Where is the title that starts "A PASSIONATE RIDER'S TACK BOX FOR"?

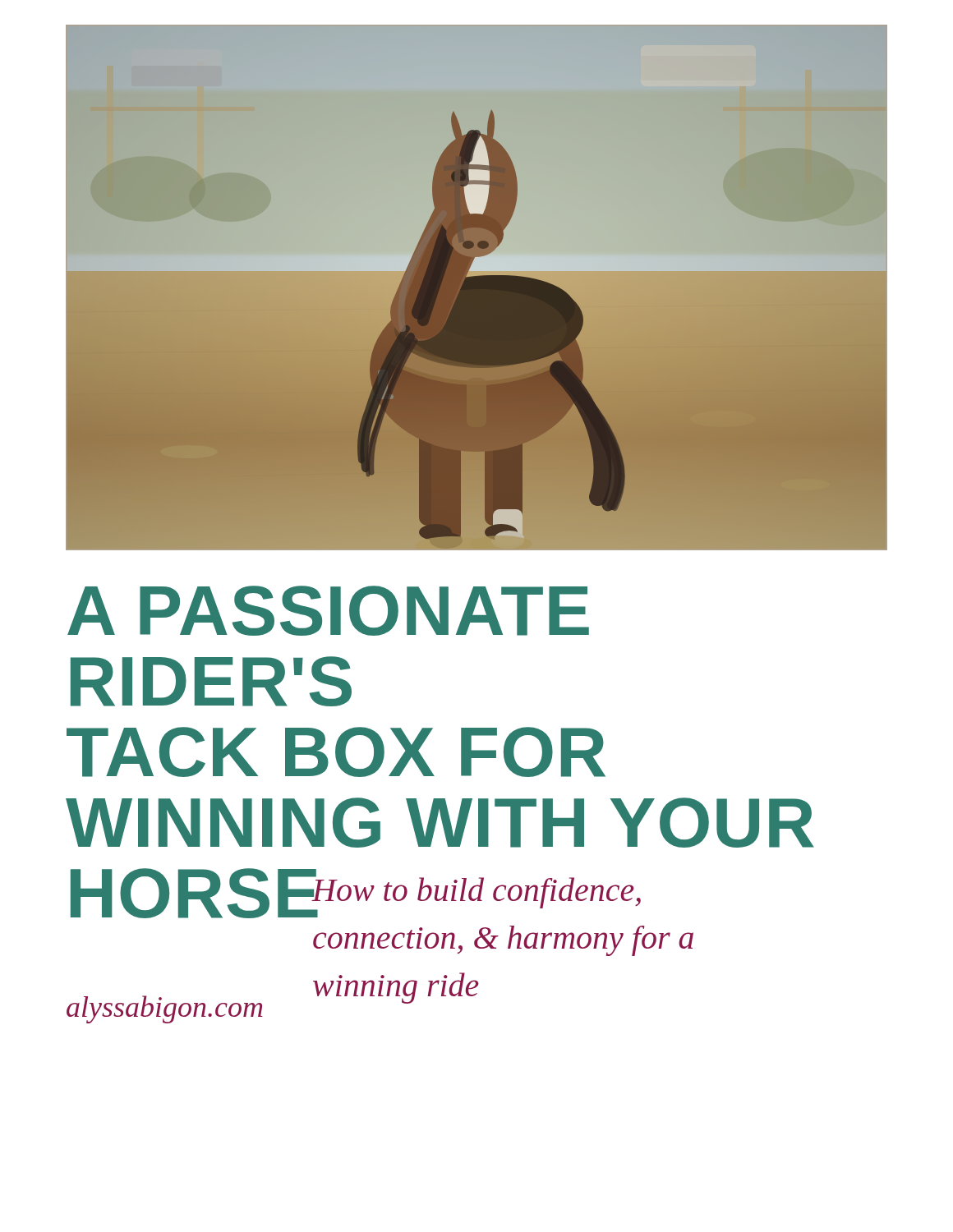pyautogui.click(x=476, y=752)
